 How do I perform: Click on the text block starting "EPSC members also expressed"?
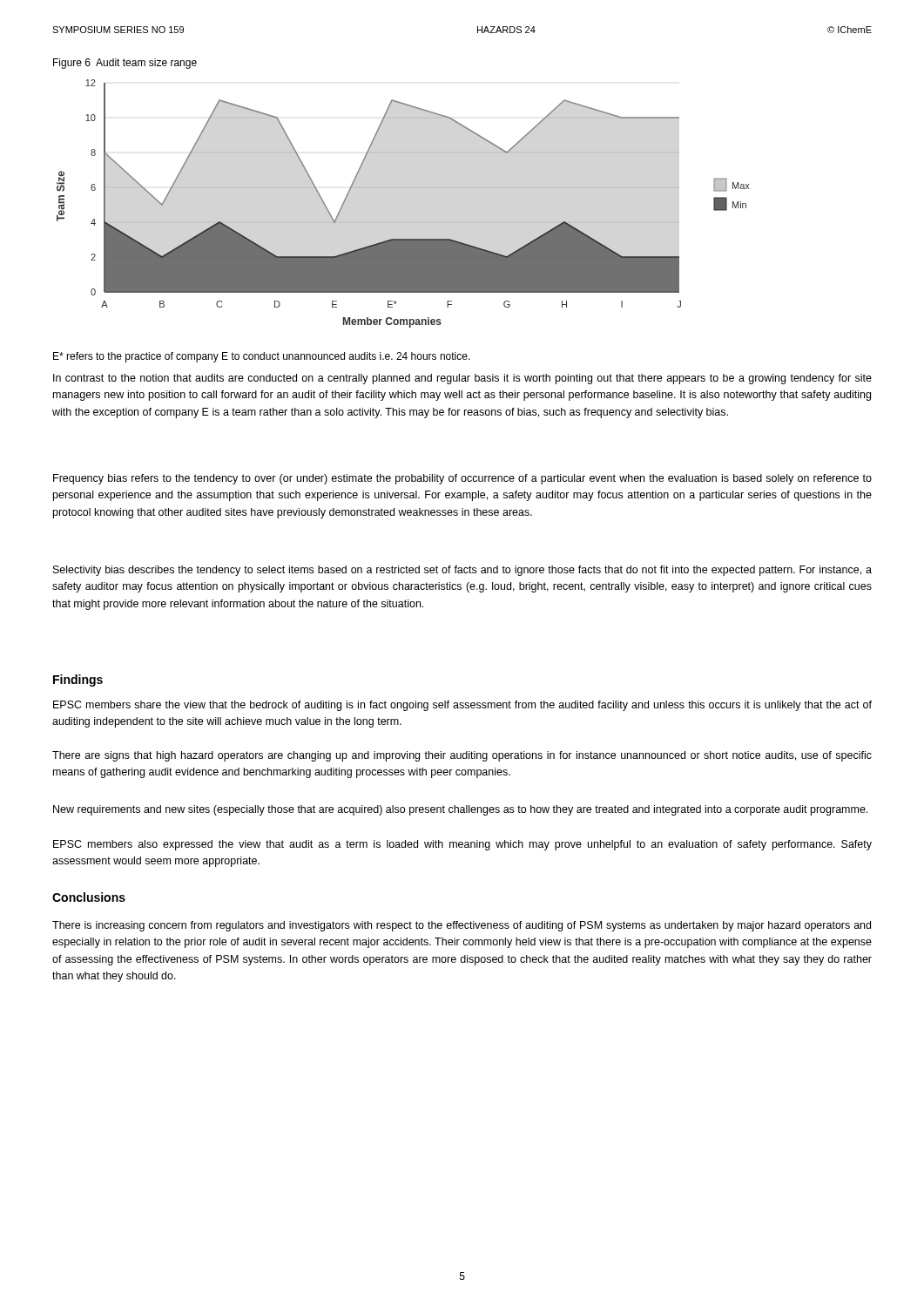462,853
